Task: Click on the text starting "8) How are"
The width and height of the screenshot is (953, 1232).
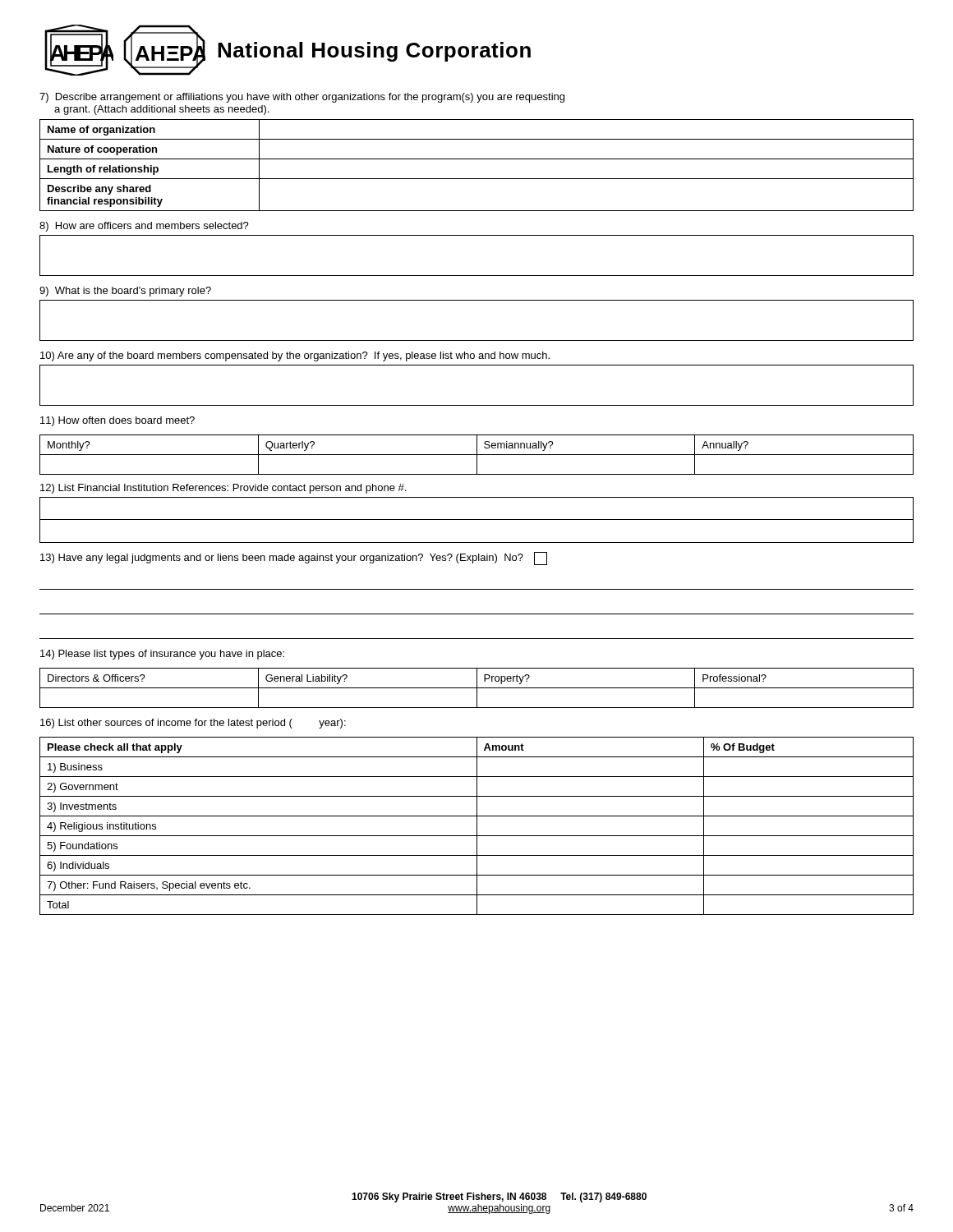Action: click(x=476, y=248)
